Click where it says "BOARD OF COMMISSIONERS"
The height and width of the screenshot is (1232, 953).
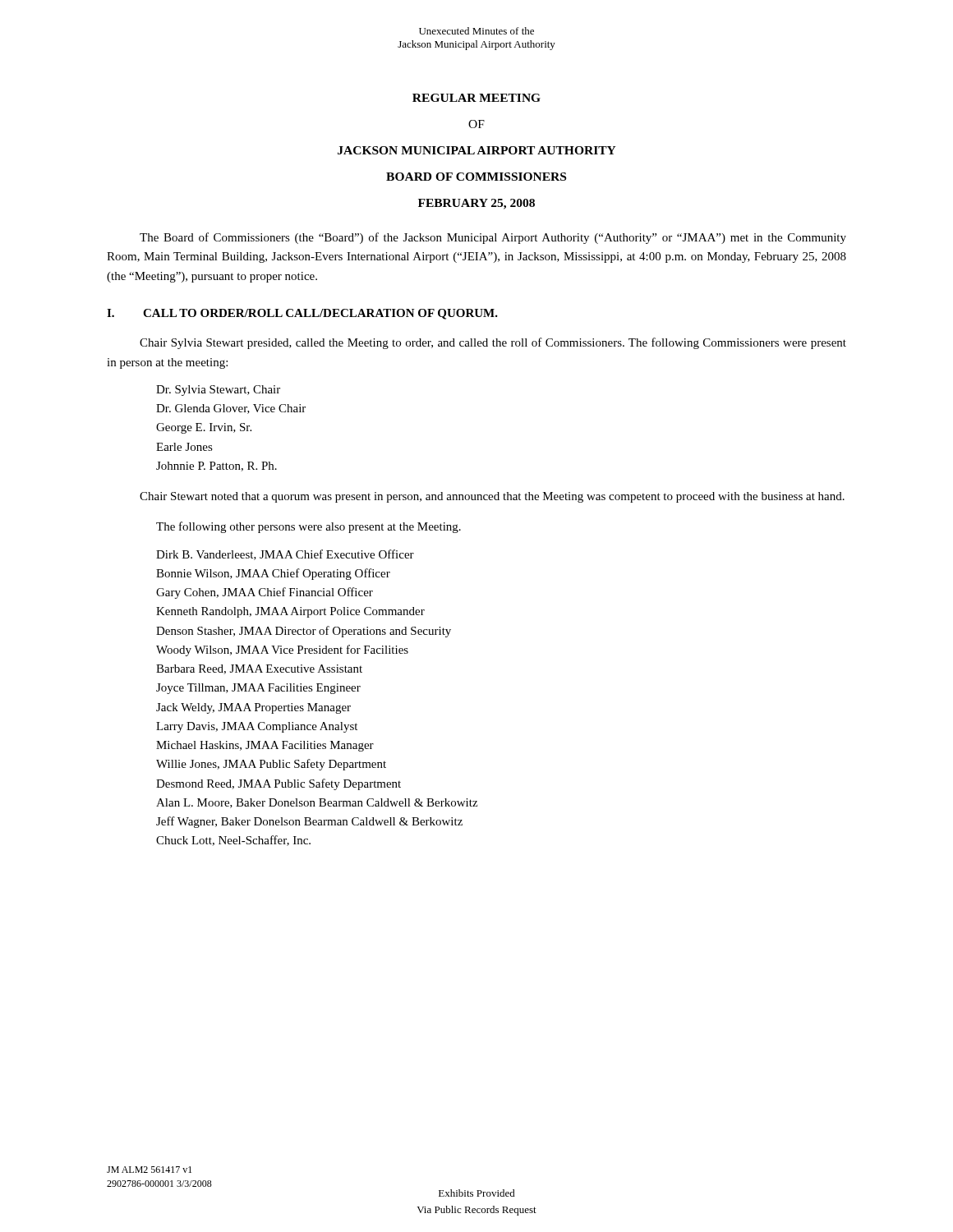click(476, 176)
